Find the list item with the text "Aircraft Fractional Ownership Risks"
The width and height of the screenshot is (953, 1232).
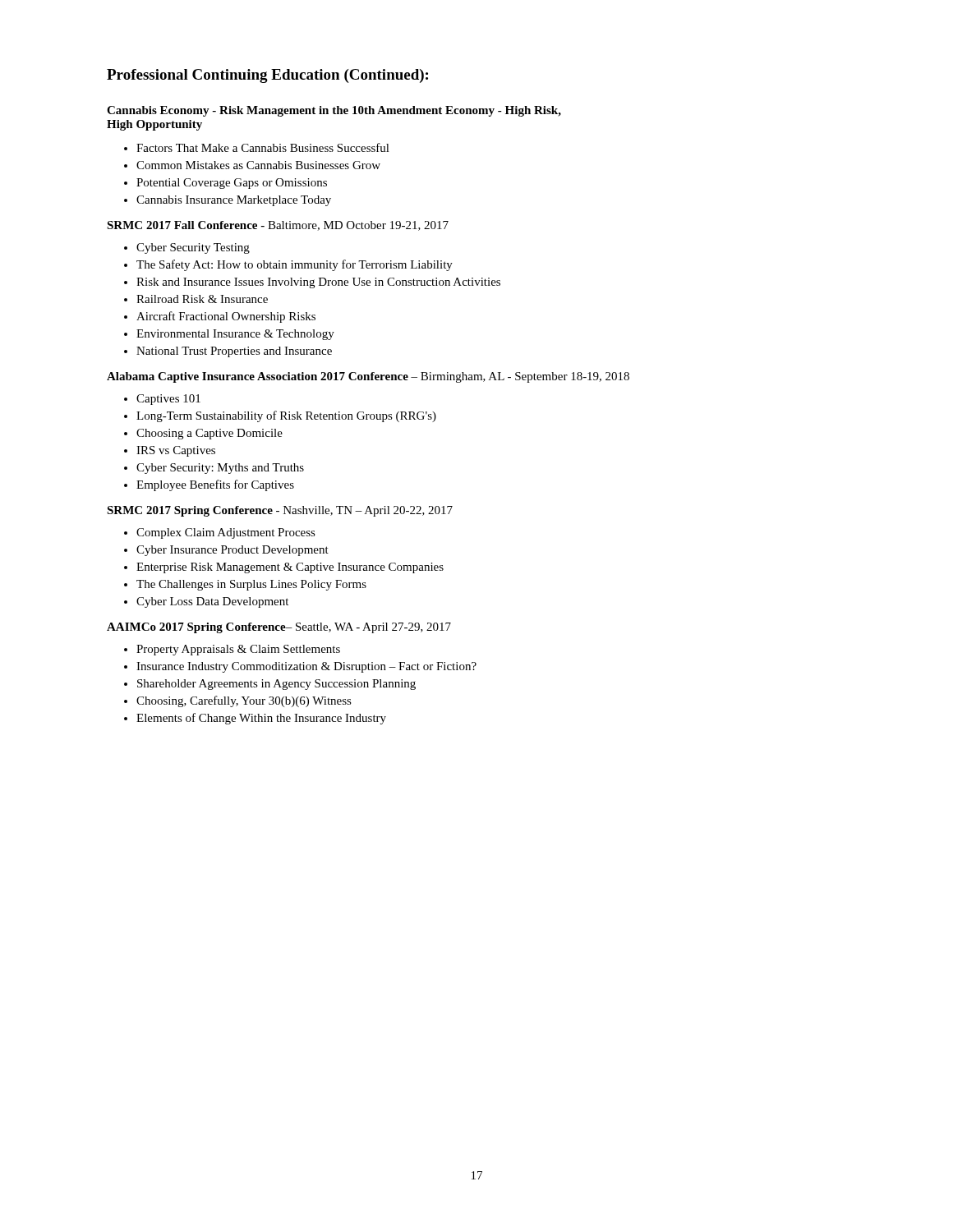[x=226, y=316]
